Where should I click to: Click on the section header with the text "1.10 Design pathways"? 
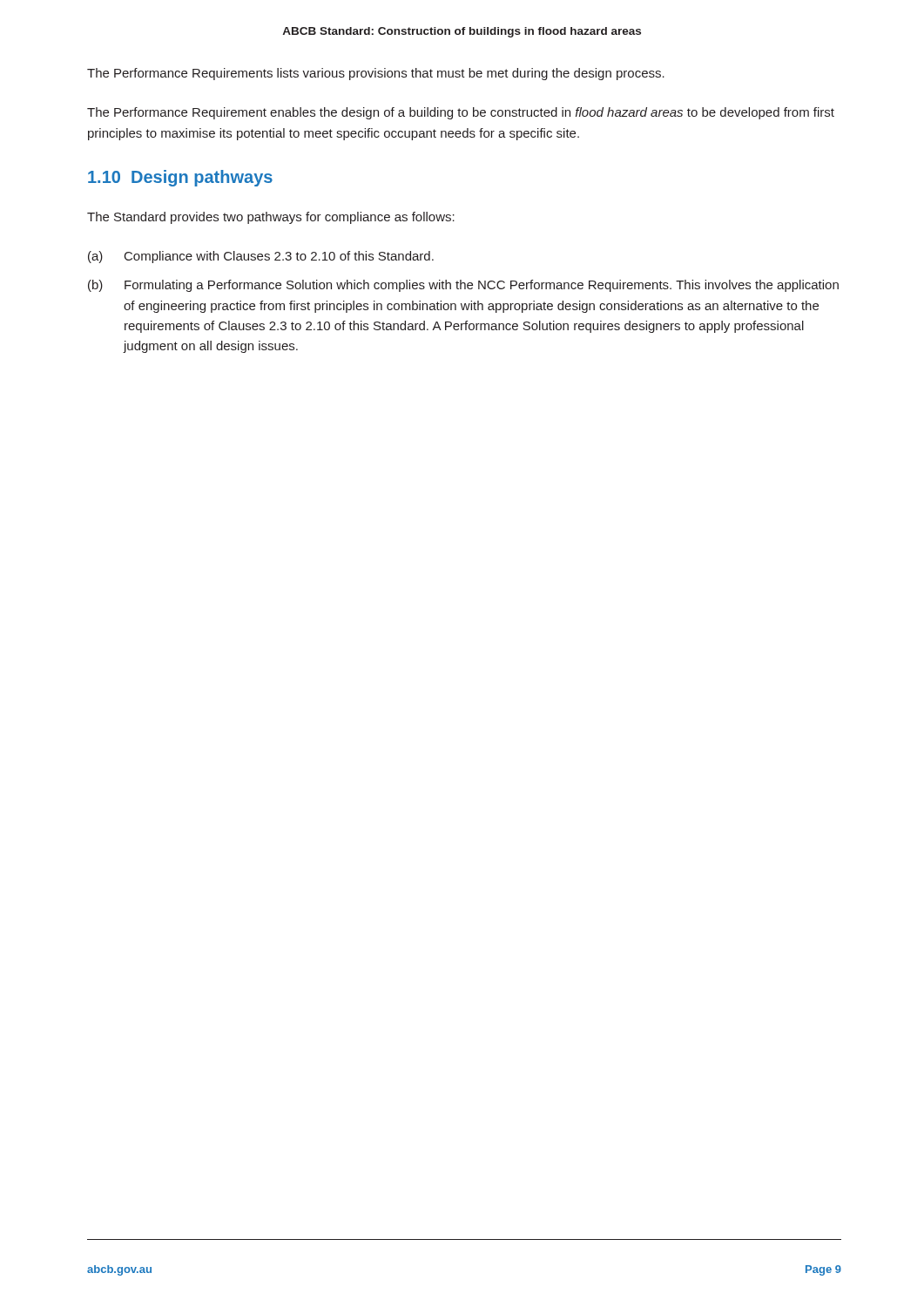pyautogui.click(x=180, y=177)
